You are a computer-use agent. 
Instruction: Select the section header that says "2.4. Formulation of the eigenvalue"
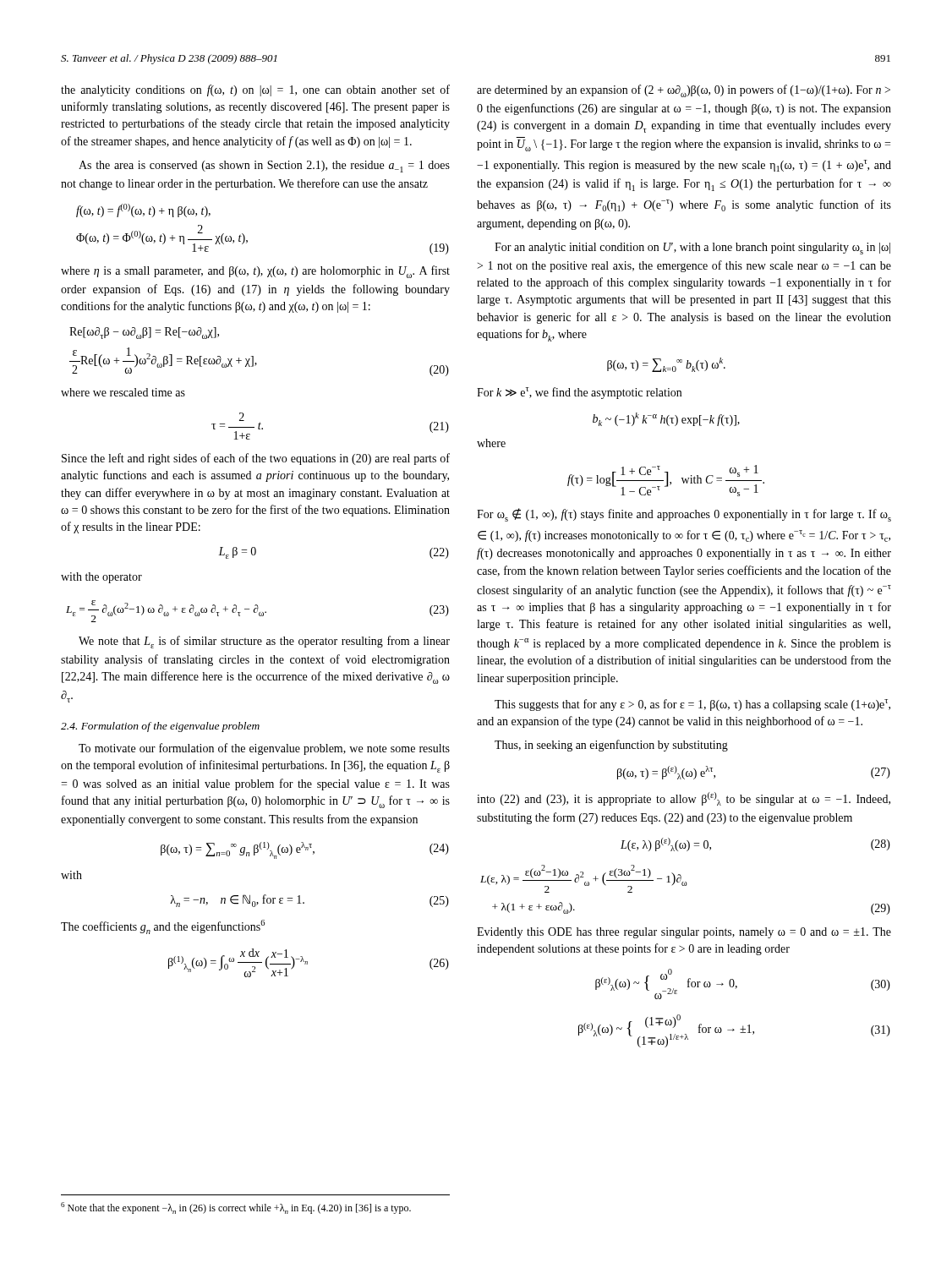point(160,726)
